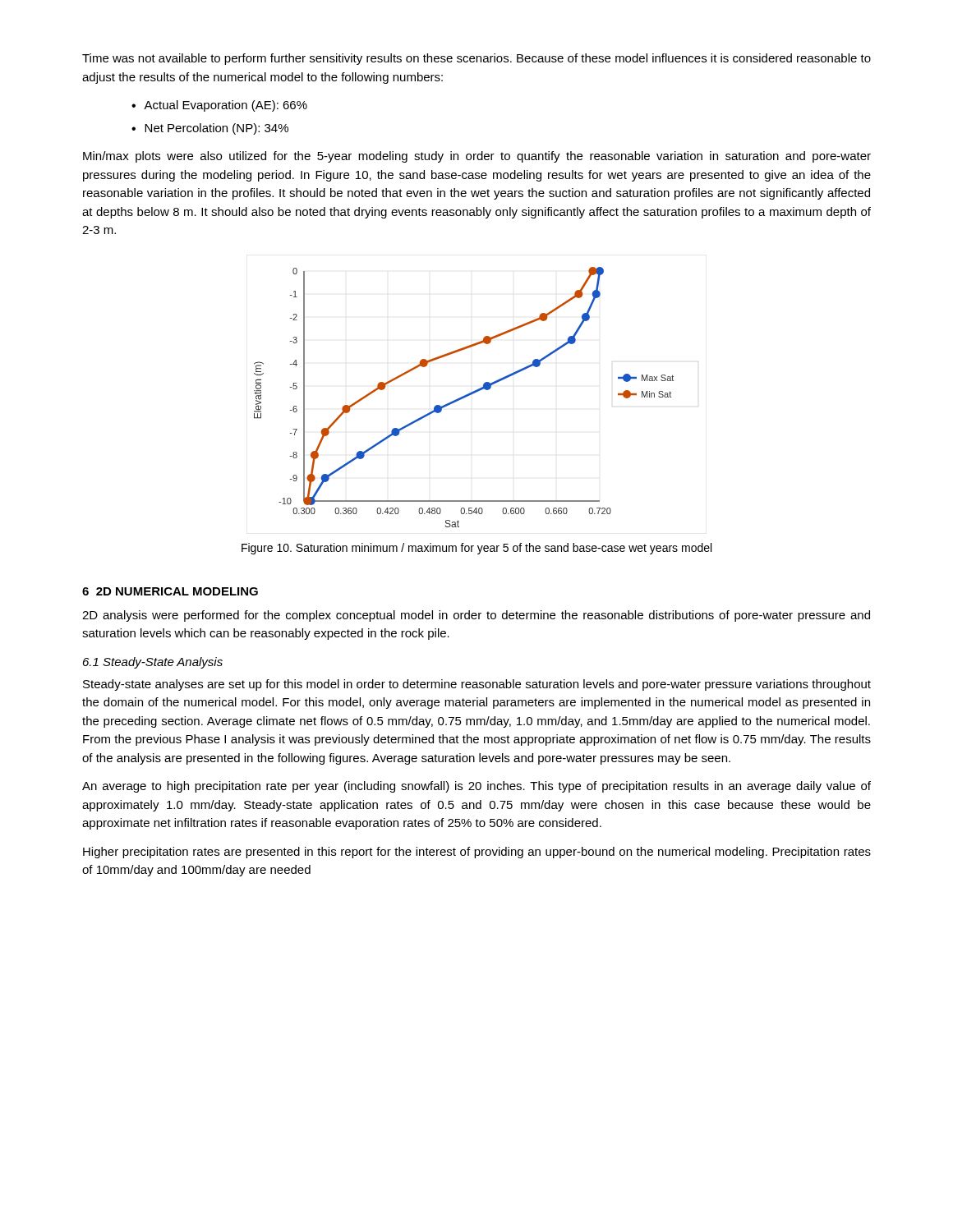Locate the block starting "2D analysis were"
This screenshot has height=1232, width=953.
click(x=476, y=624)
